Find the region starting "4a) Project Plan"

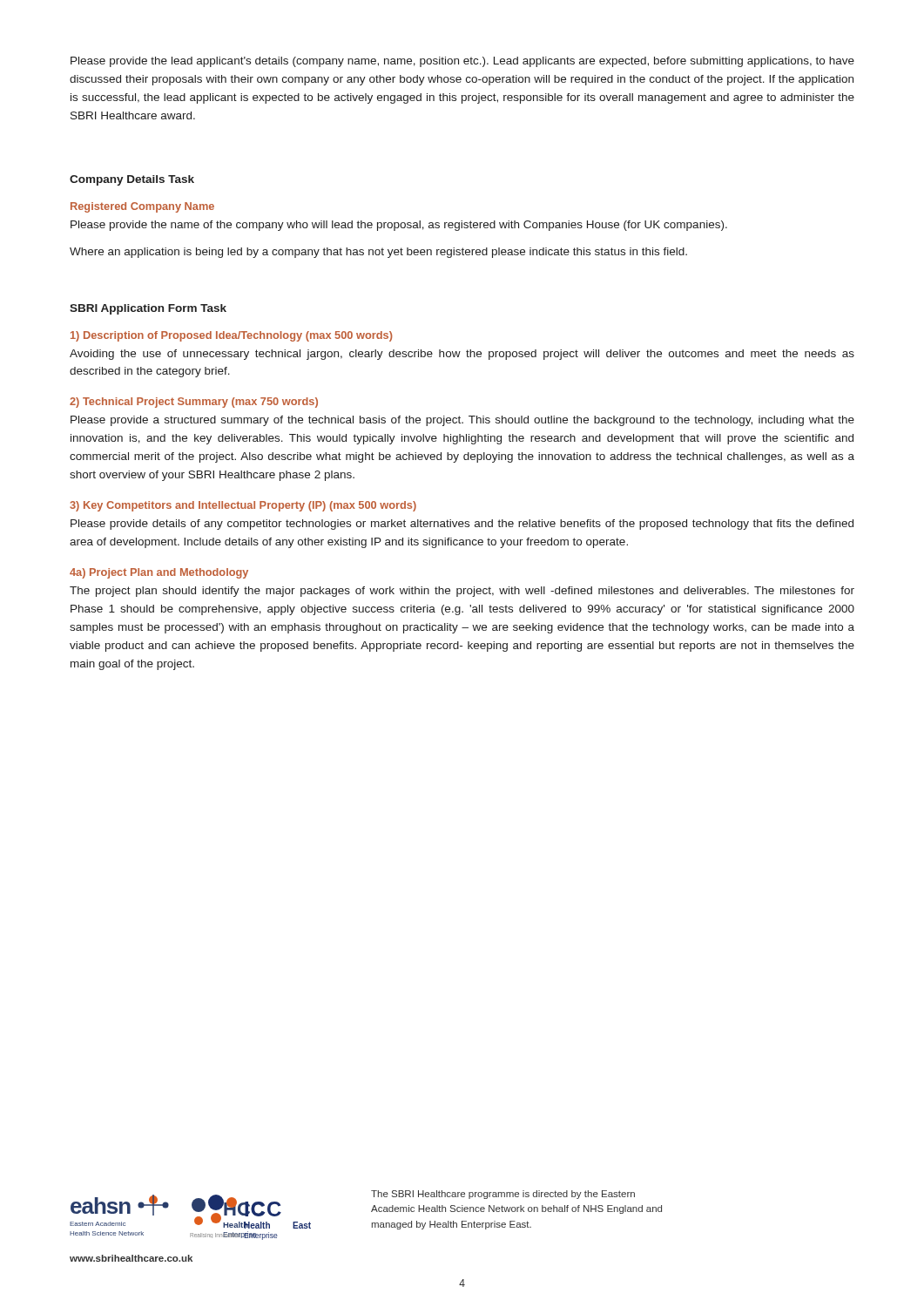159,572
